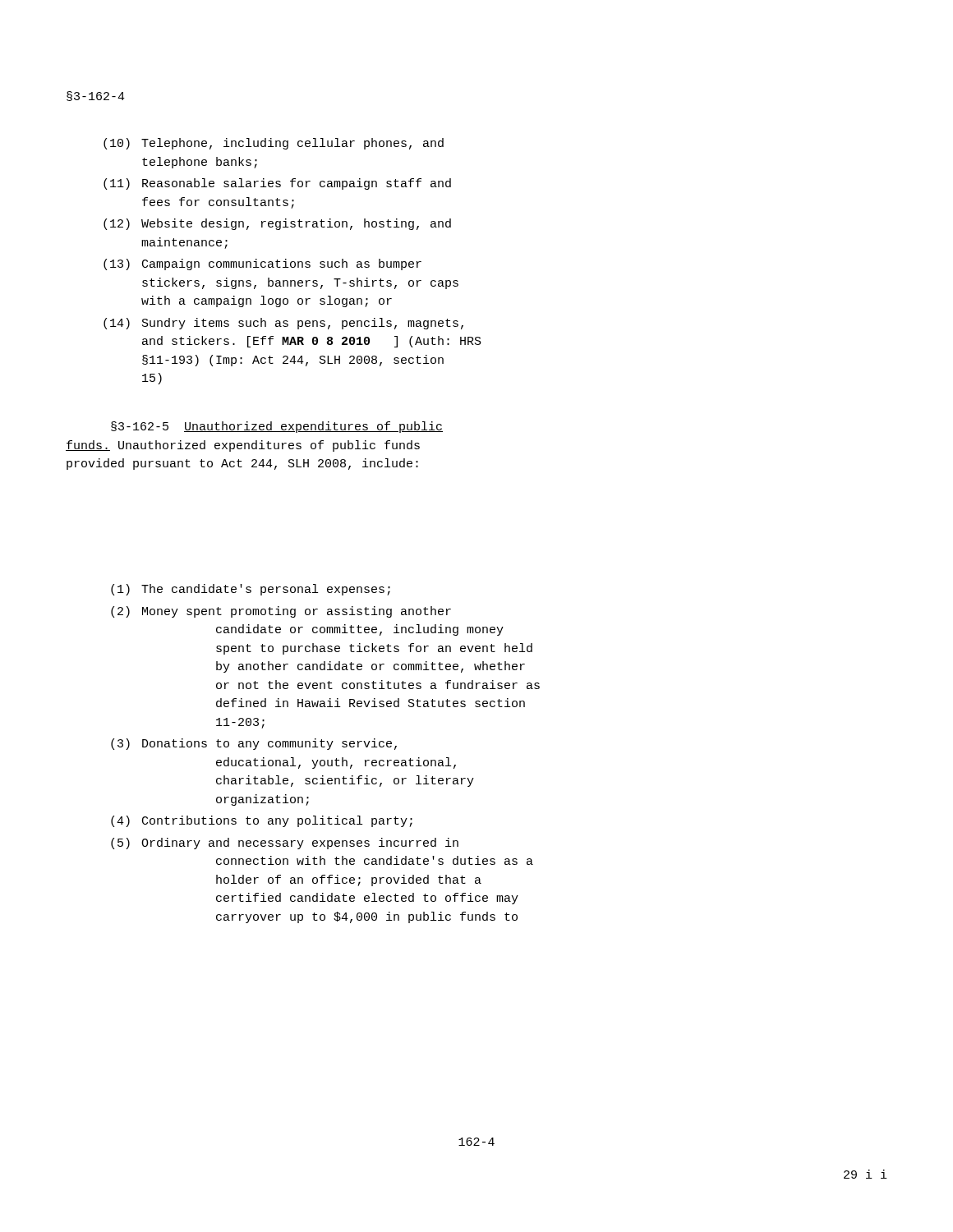
Task: Click on the region starting "(12) Website design, registration, hosting, andmaintenance;"
Action: coord(277,224)
